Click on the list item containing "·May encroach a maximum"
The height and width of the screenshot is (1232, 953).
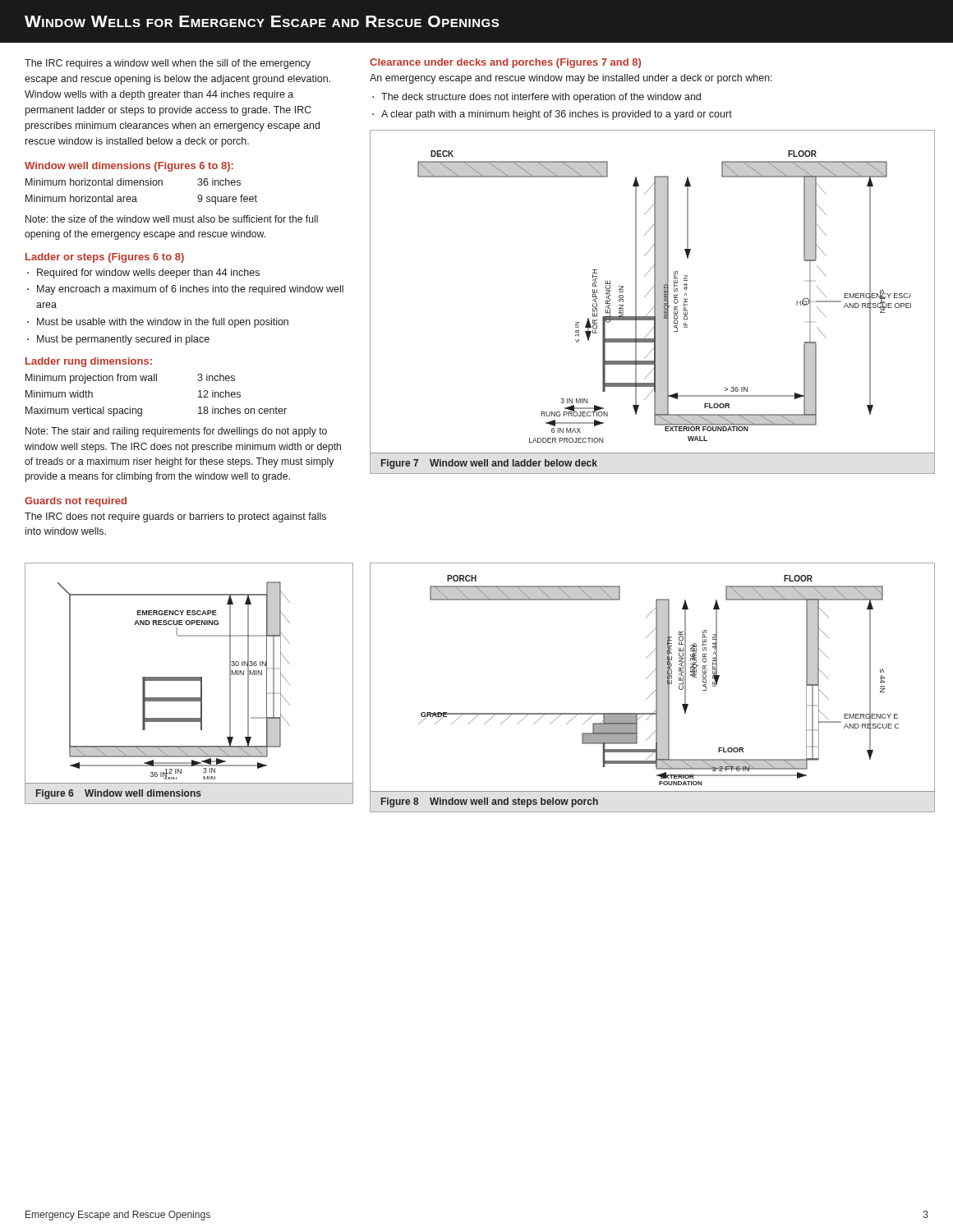click(x=185, y=296)
